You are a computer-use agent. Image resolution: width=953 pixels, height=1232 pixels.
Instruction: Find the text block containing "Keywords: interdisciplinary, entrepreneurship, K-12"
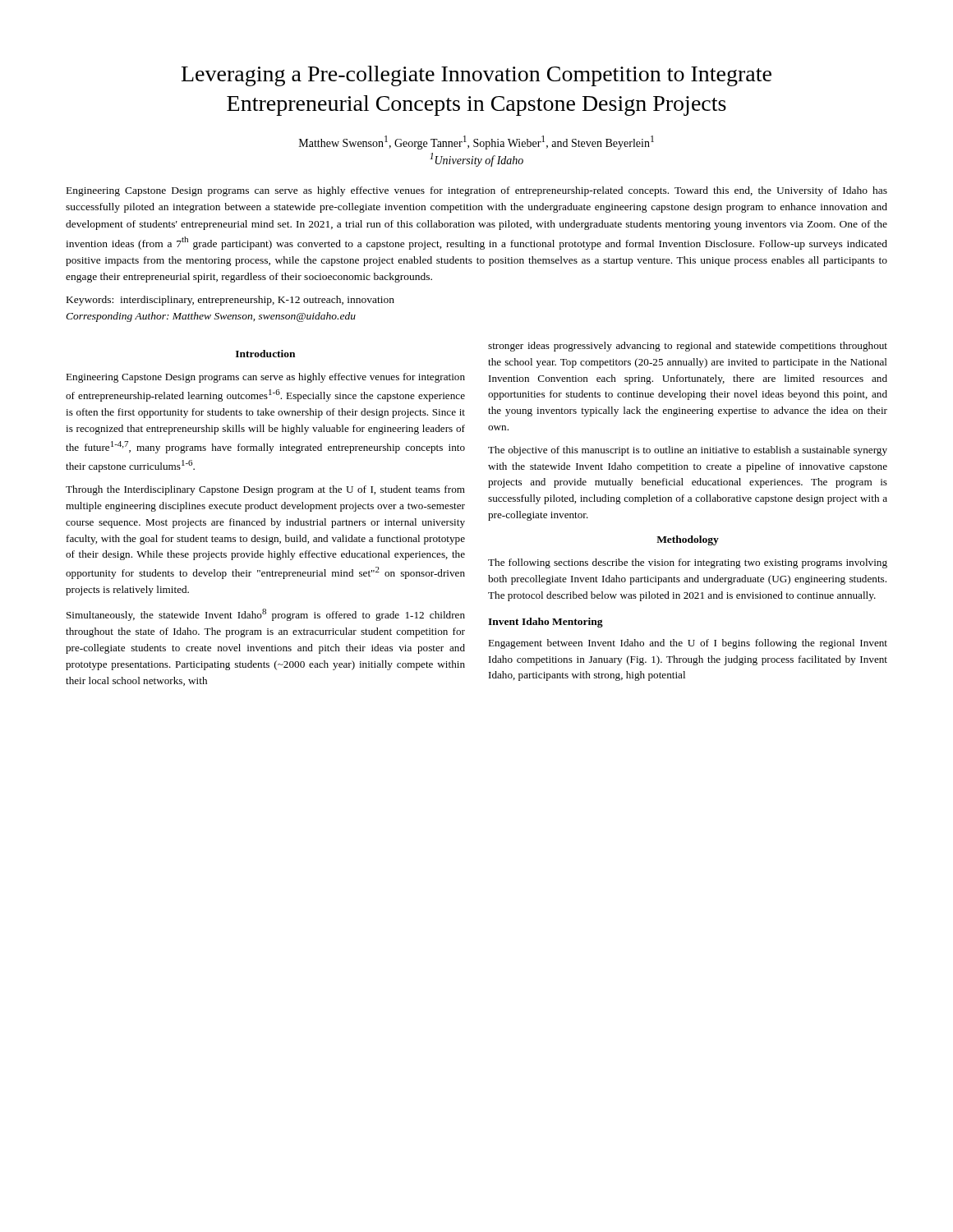click(x=230, y=299)
